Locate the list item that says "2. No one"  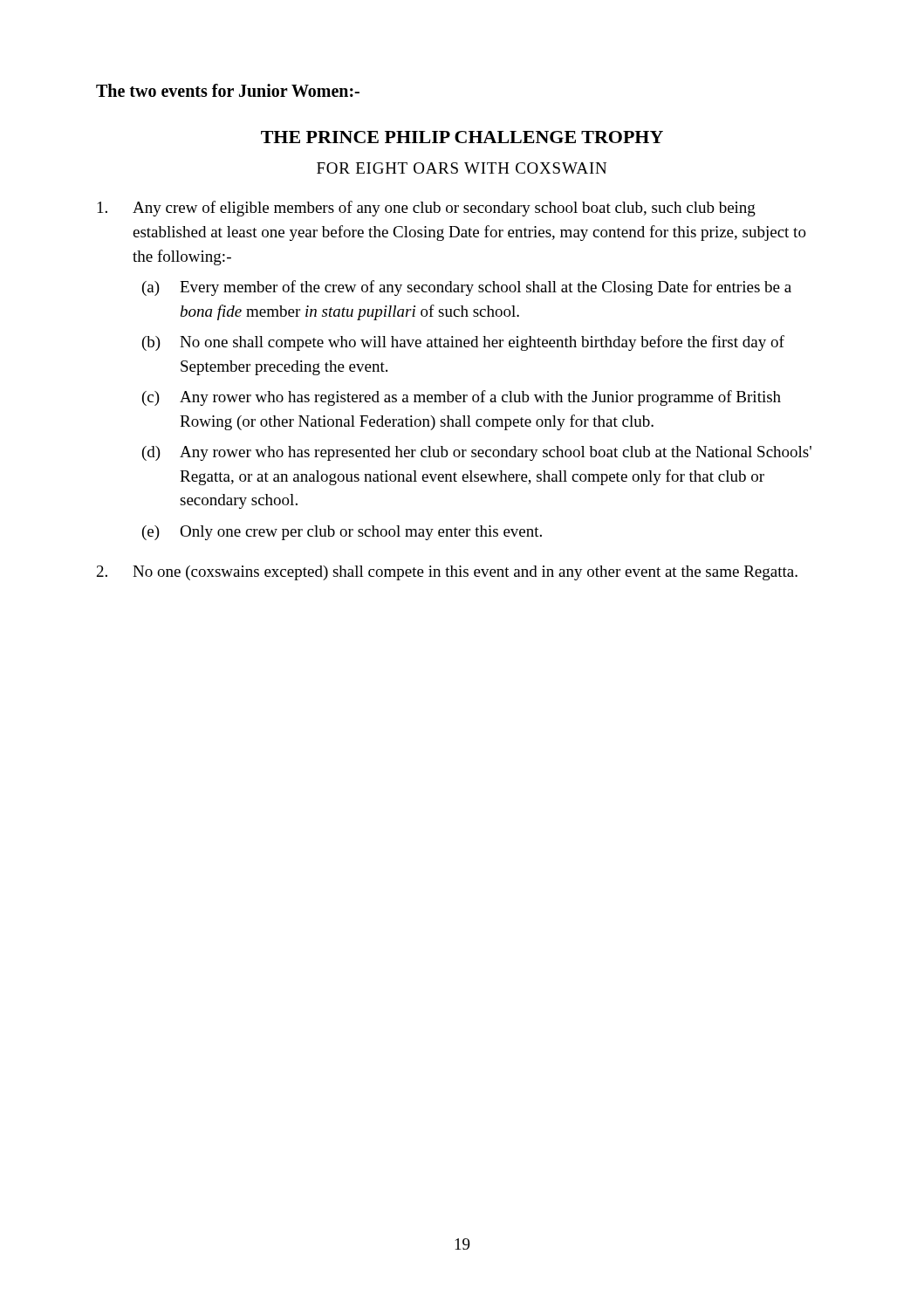[x=462, y=571]
